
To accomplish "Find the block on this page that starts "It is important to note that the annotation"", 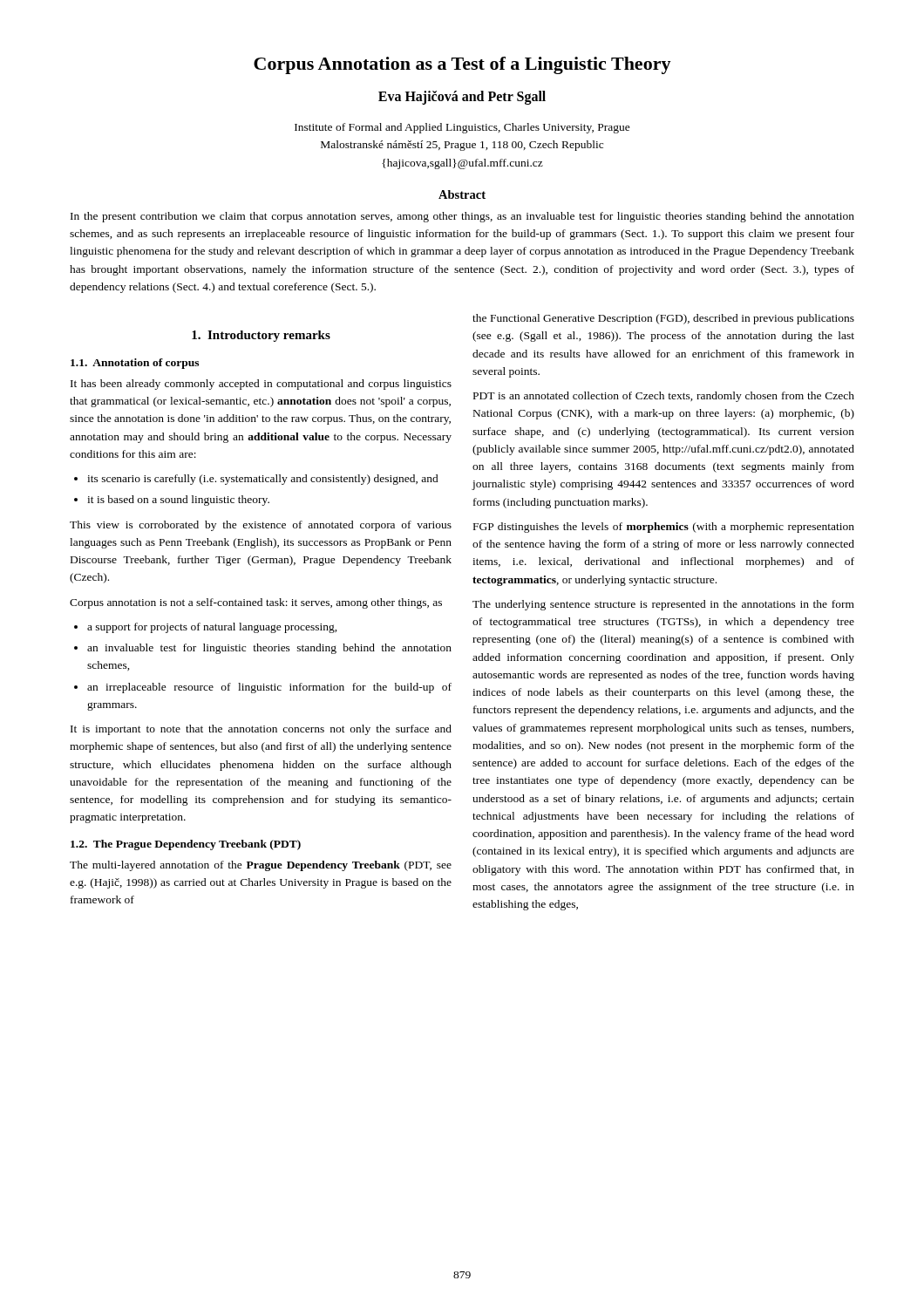I will click(x=261, y=773).
